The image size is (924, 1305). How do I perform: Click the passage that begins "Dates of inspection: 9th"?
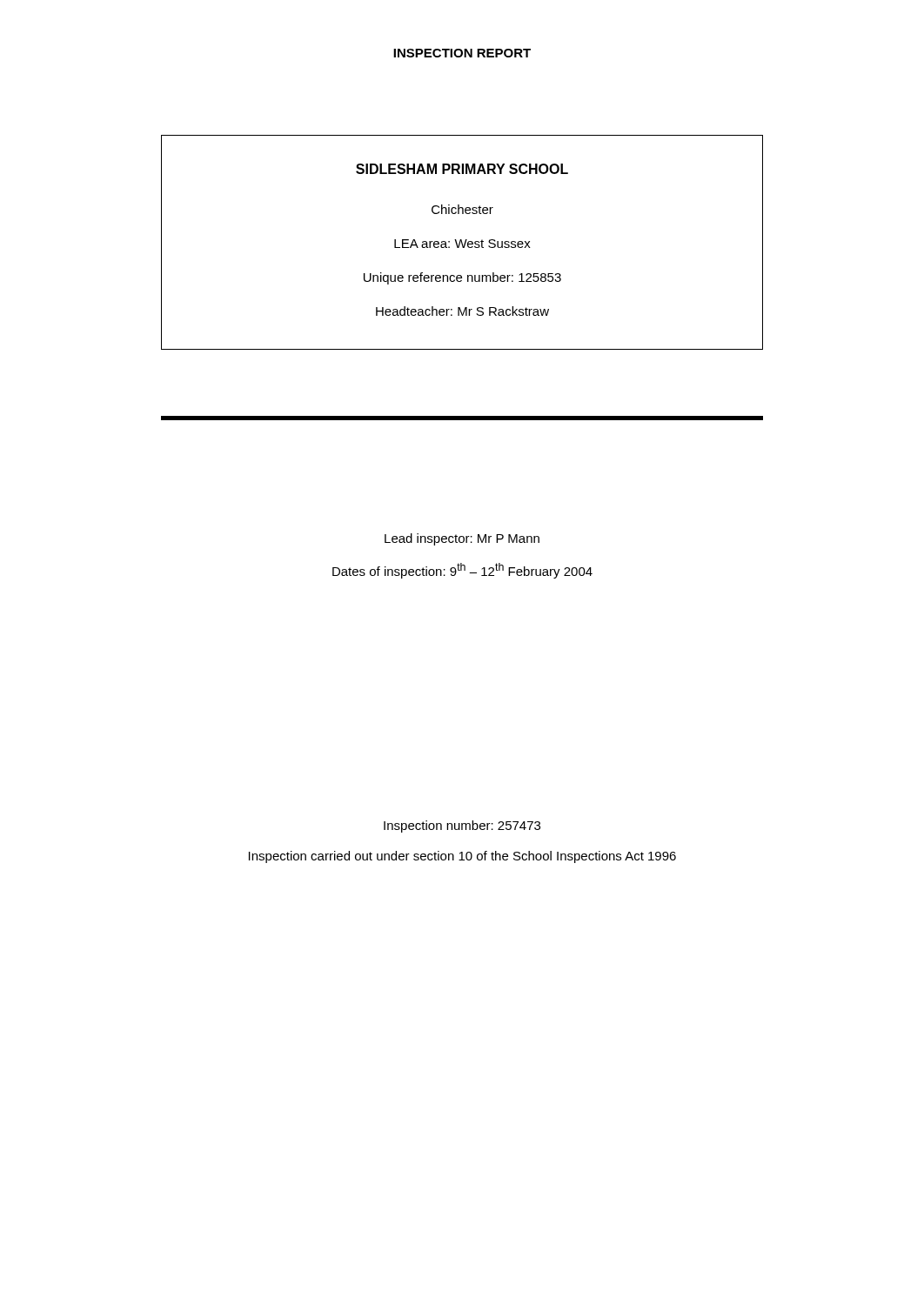coord(462,570)
